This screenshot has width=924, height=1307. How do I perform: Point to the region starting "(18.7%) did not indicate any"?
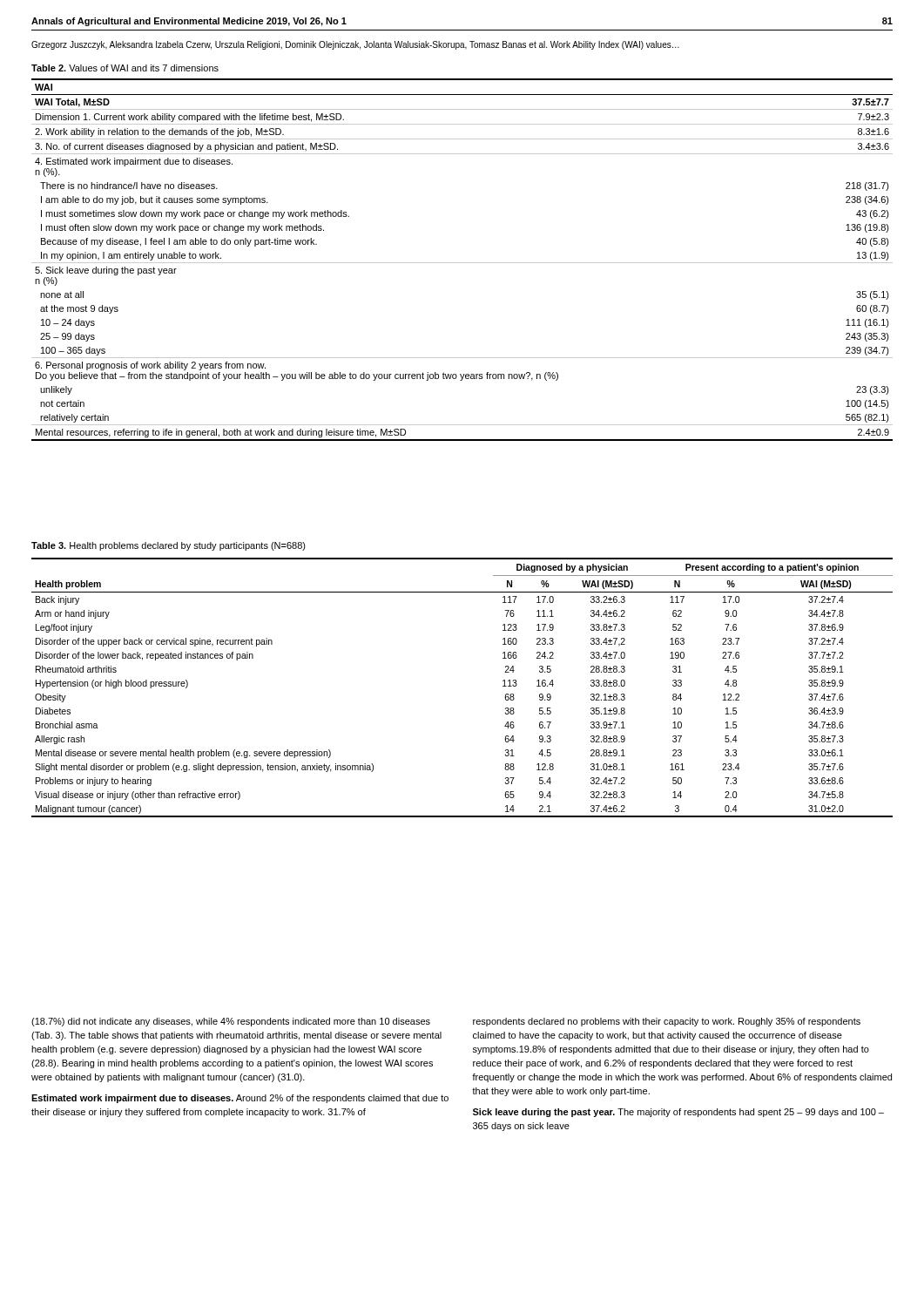241,1067
